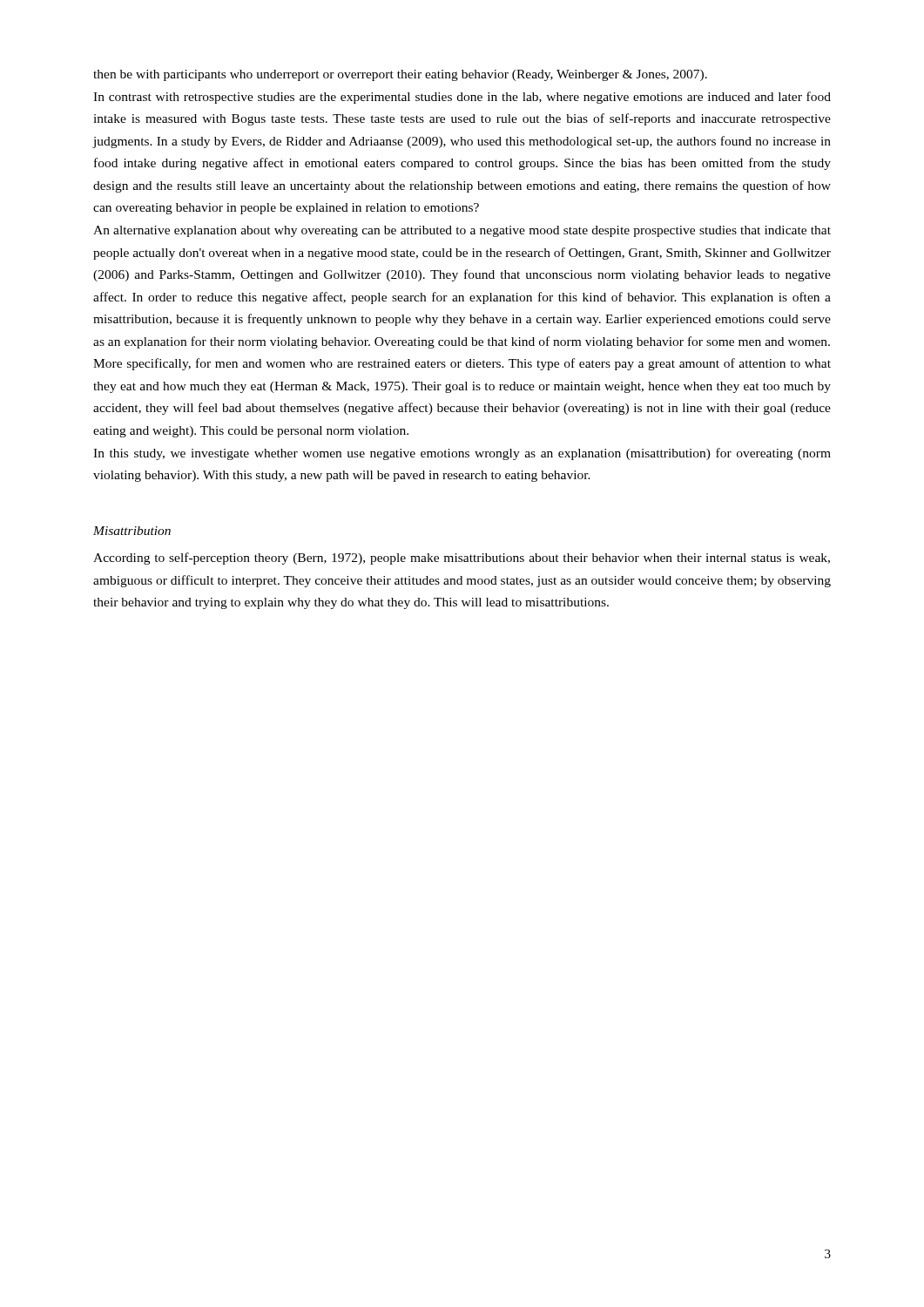This screenshot has width=924, height=1307.
Task: Select the text block that says "In this study, we"
Action: pos(462,463)
